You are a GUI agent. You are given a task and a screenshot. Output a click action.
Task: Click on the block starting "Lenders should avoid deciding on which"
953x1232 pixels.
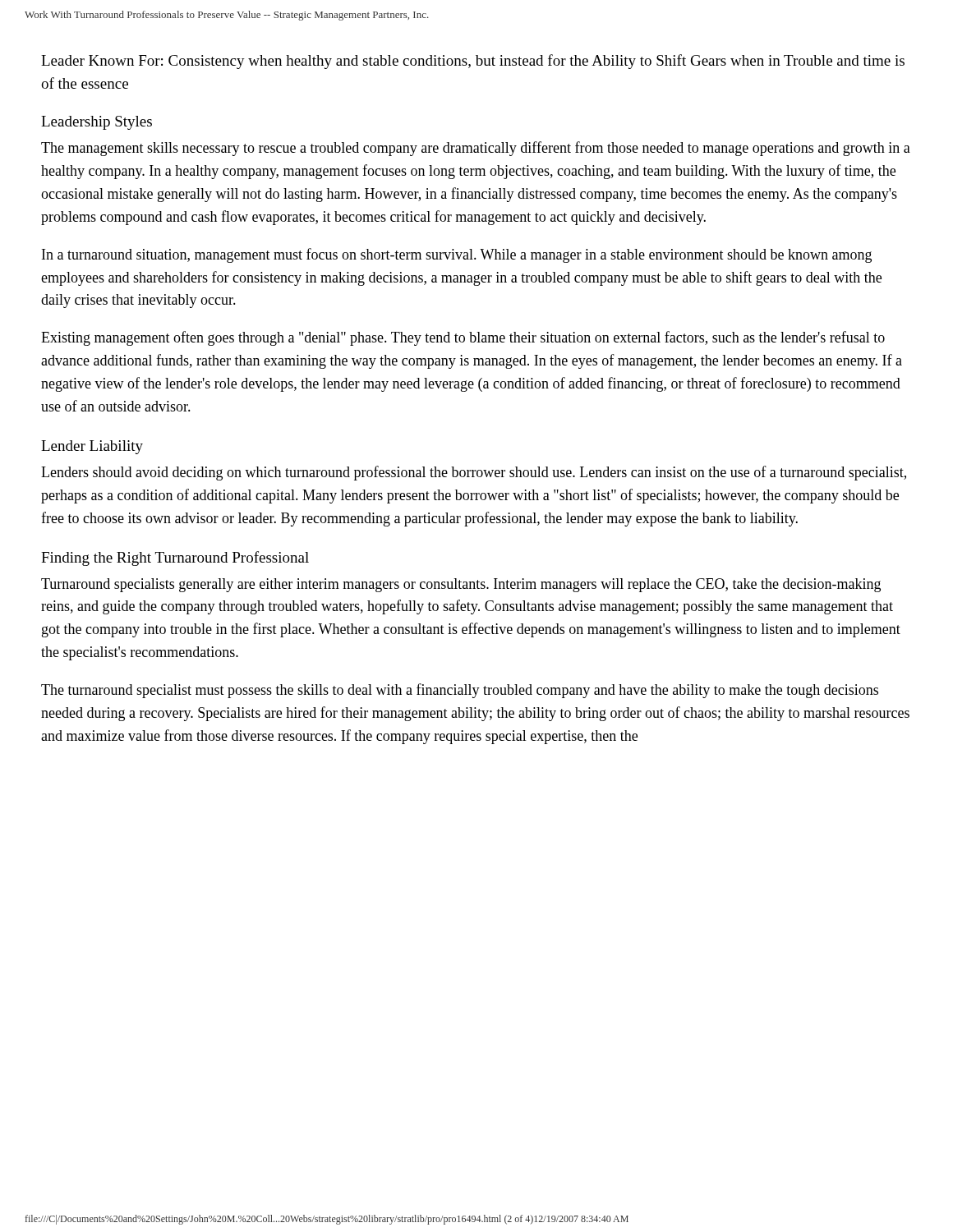point(474,495)
